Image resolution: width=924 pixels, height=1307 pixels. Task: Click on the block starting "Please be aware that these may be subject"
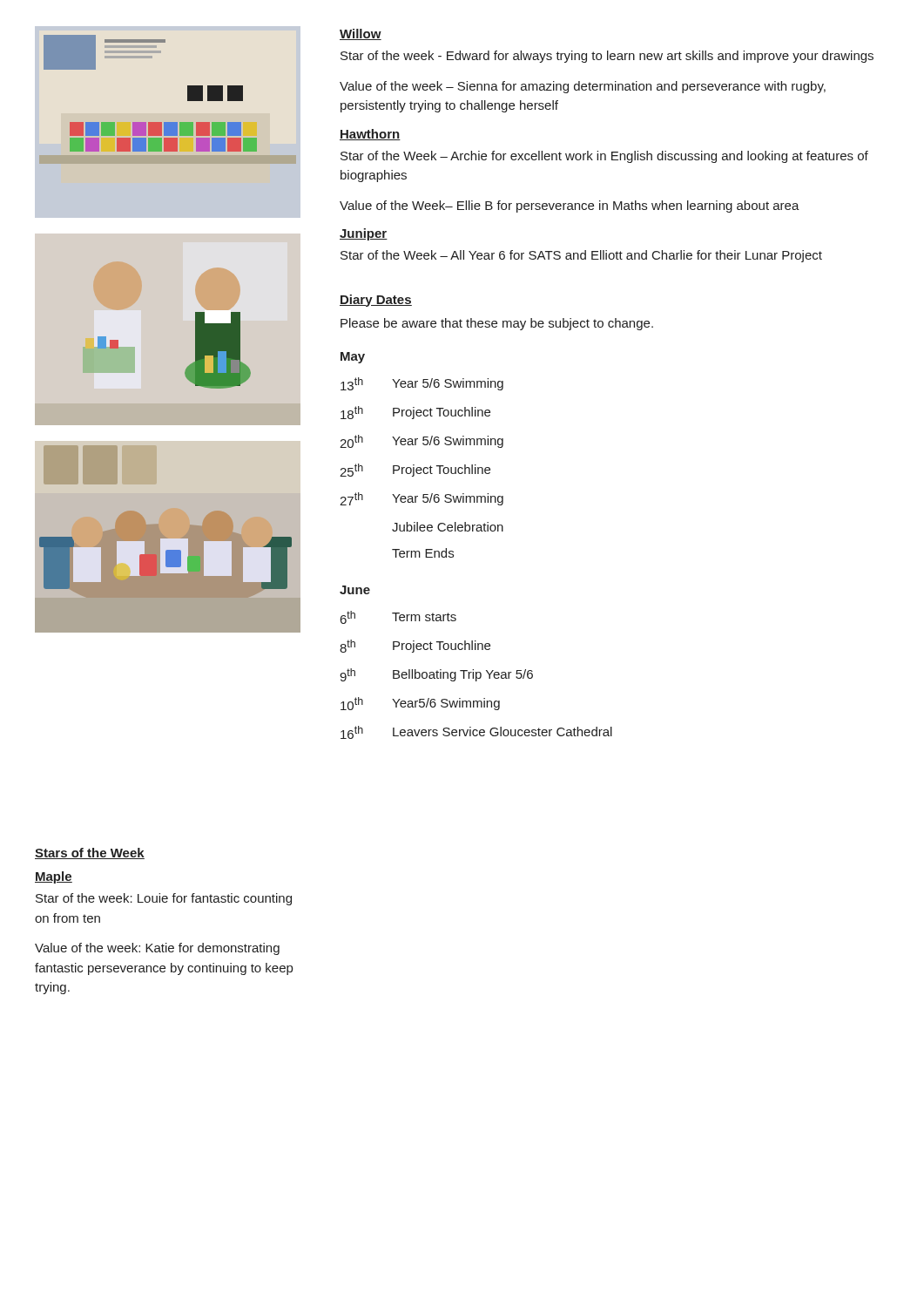497,322
